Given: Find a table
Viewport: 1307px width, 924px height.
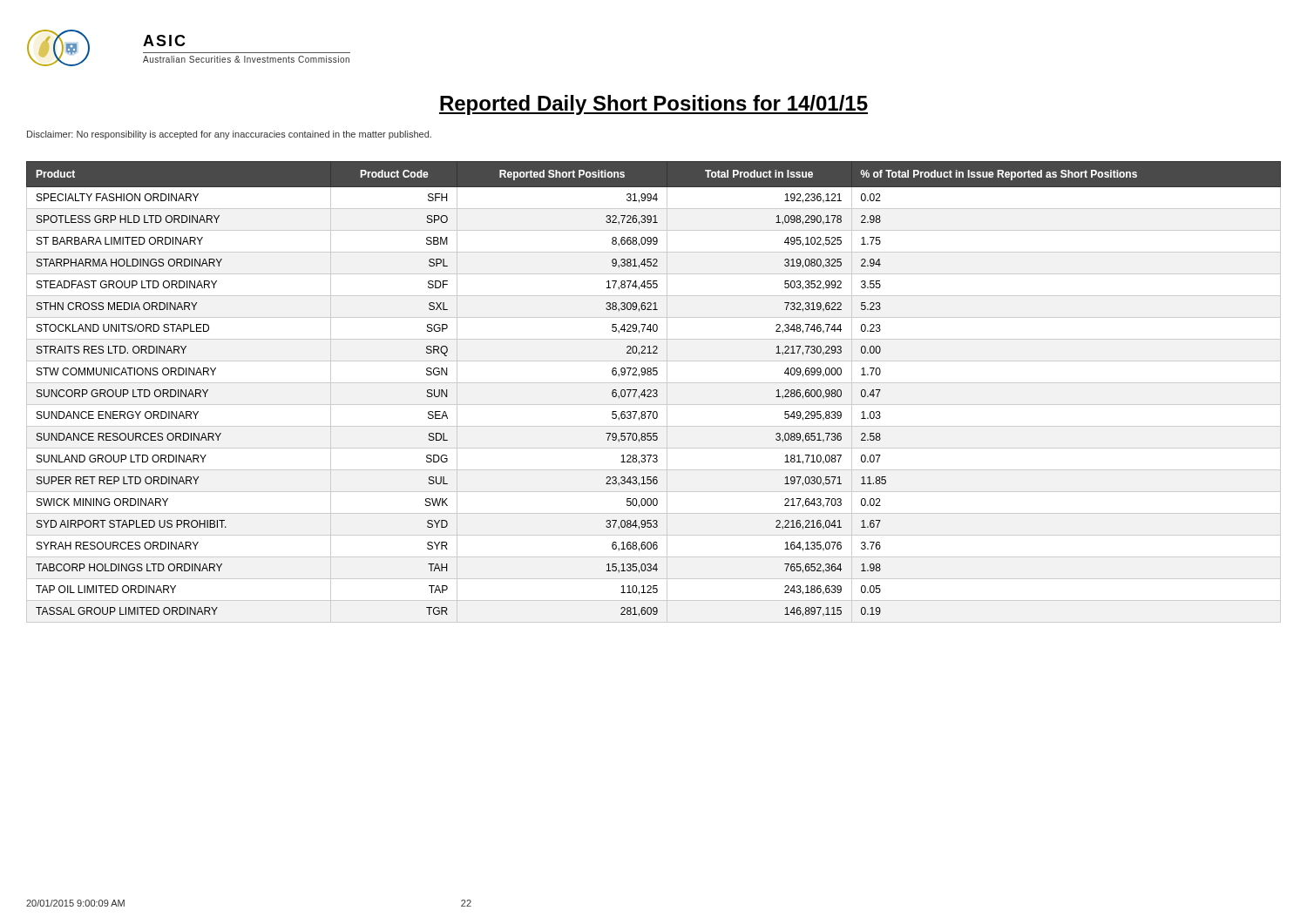Looking at the screenshot, I should pyautogui.click(x=654, y=392).
